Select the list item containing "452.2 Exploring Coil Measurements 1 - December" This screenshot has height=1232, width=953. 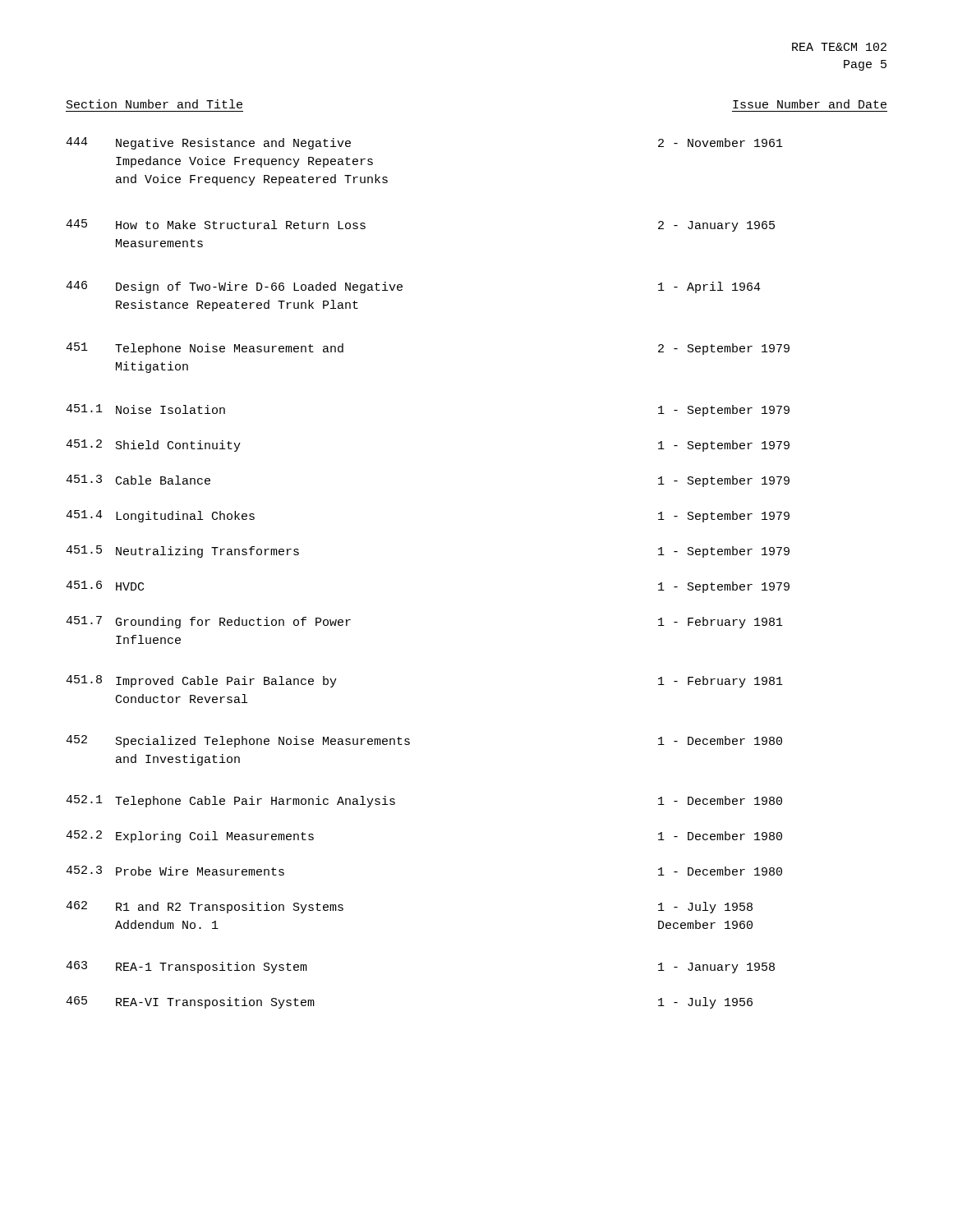84,836
